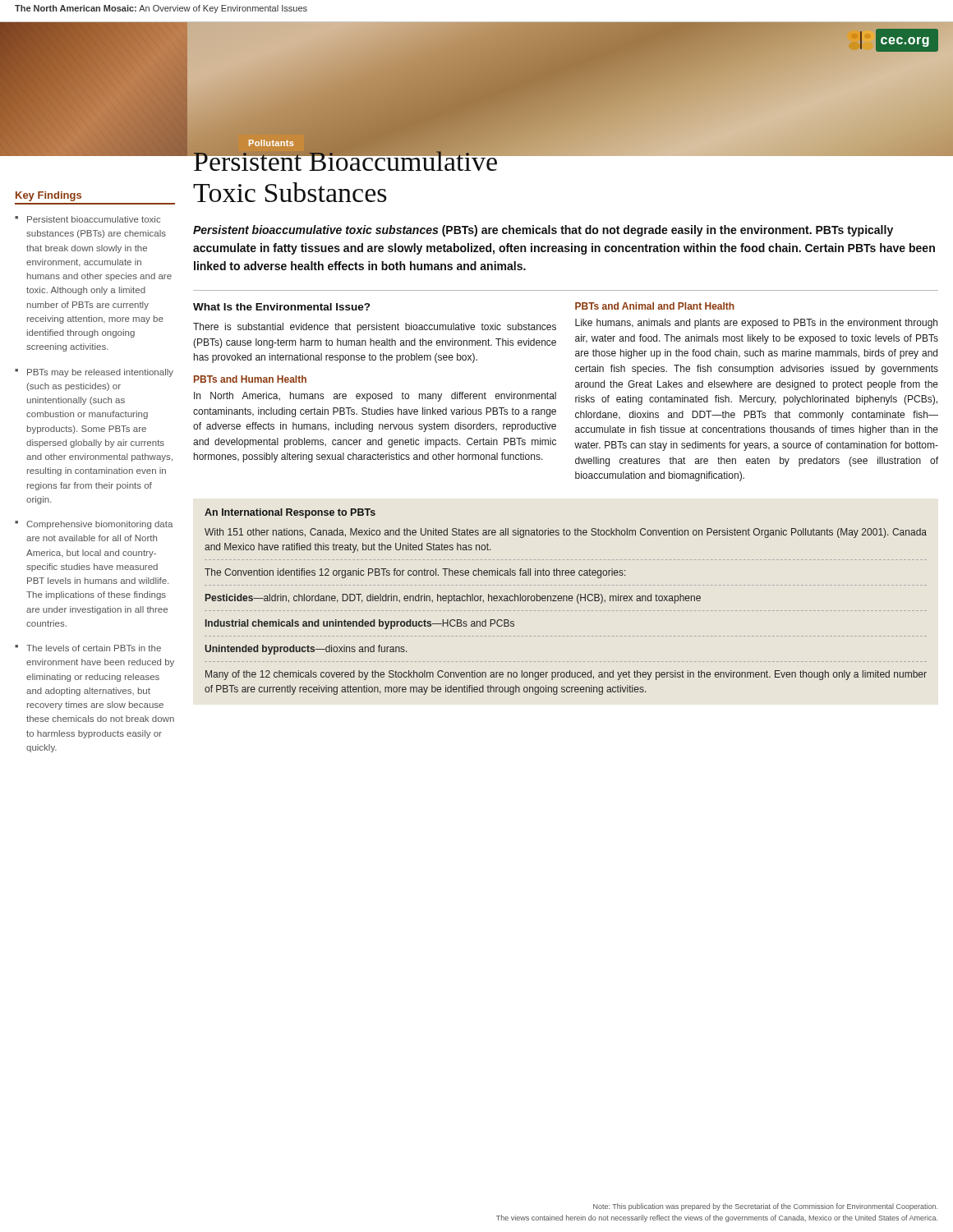Find the block on this page that starts "Comprehensive biomonitoring data are not available for"
The width and height of the screenshot is (953, 1232).
pyautogui.click(x=100, y=574)
